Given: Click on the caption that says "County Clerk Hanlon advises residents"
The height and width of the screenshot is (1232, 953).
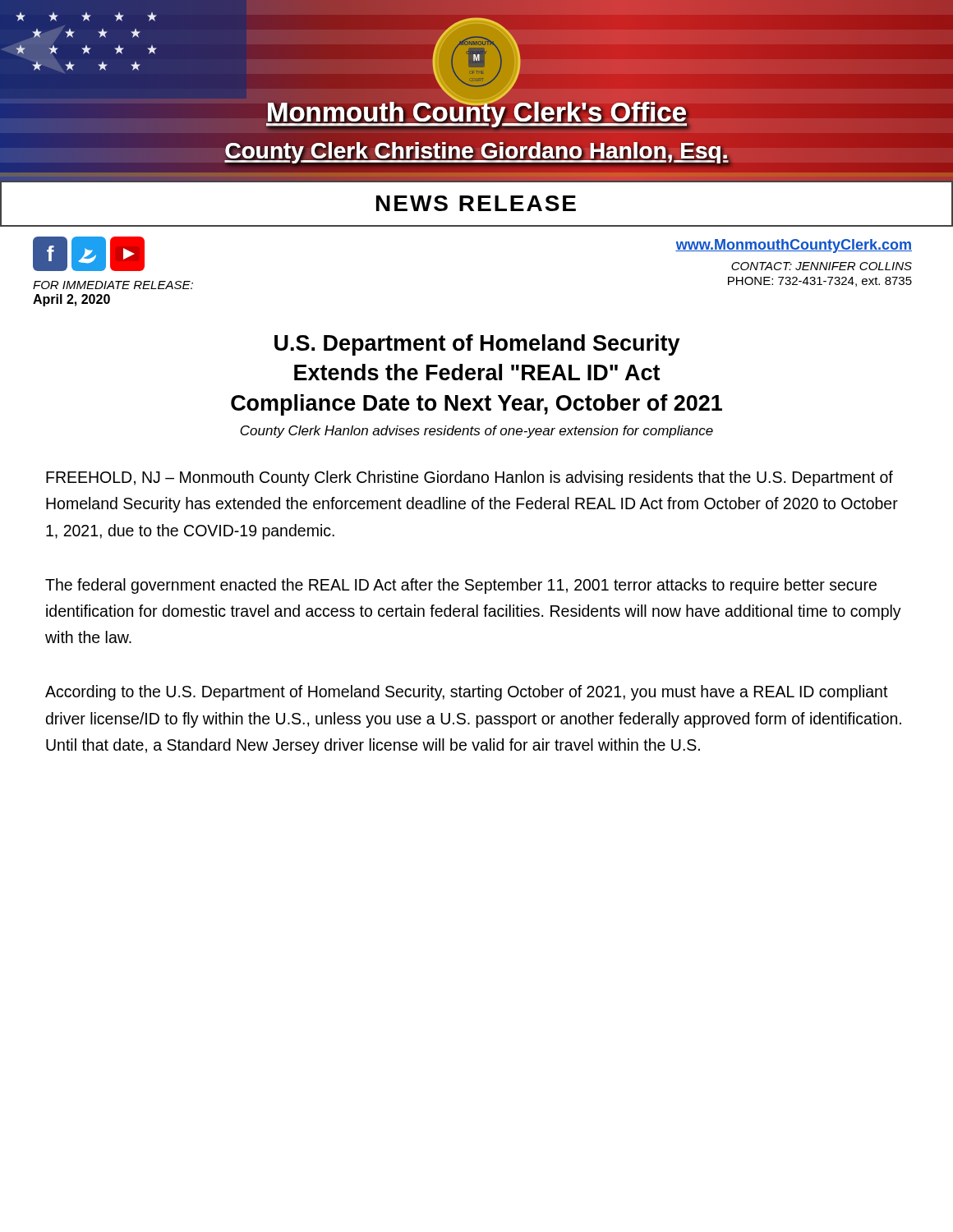Looking at the screenshot, I should click(x=476, y=431).
